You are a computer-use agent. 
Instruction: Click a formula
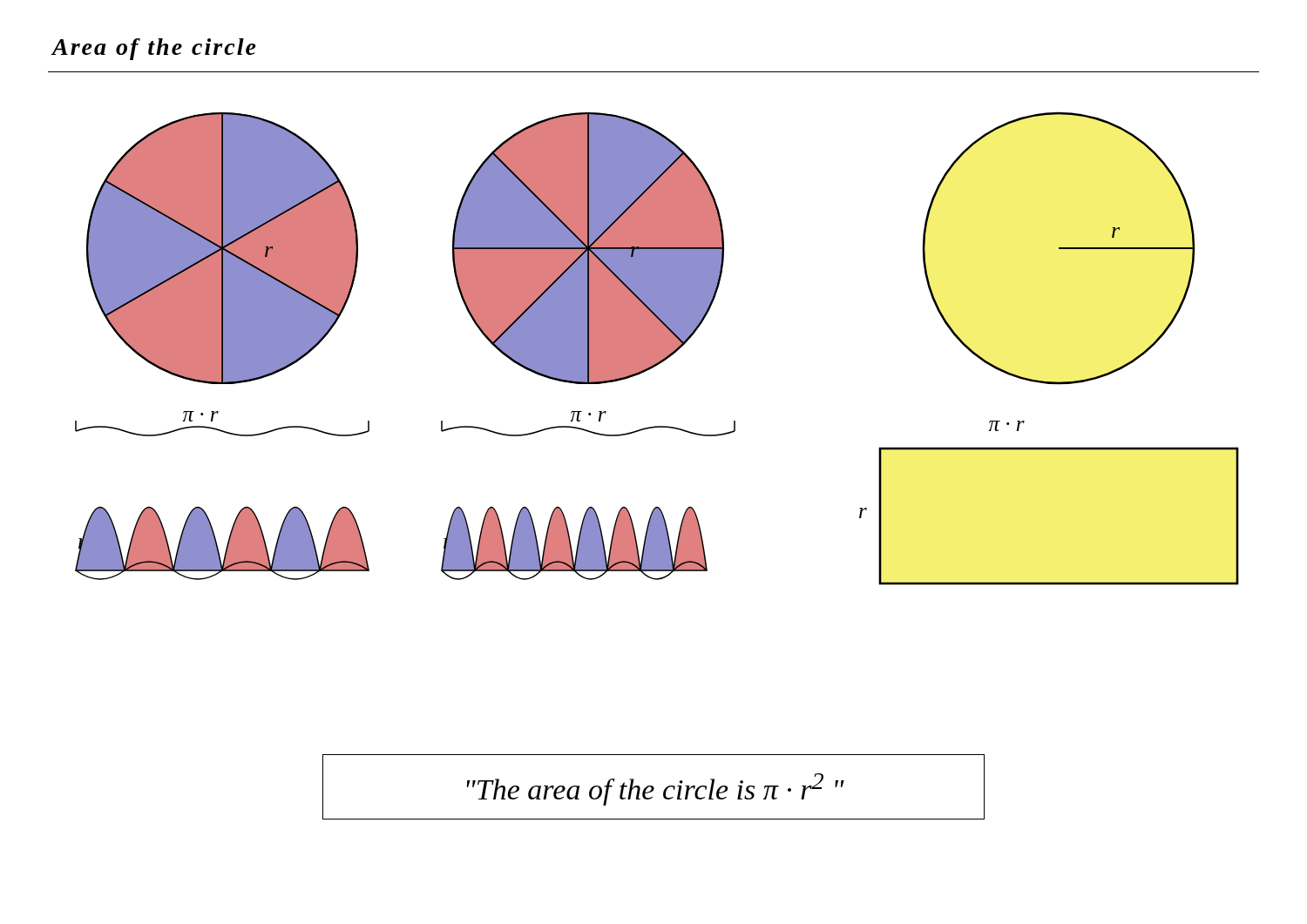pos(654,787)
